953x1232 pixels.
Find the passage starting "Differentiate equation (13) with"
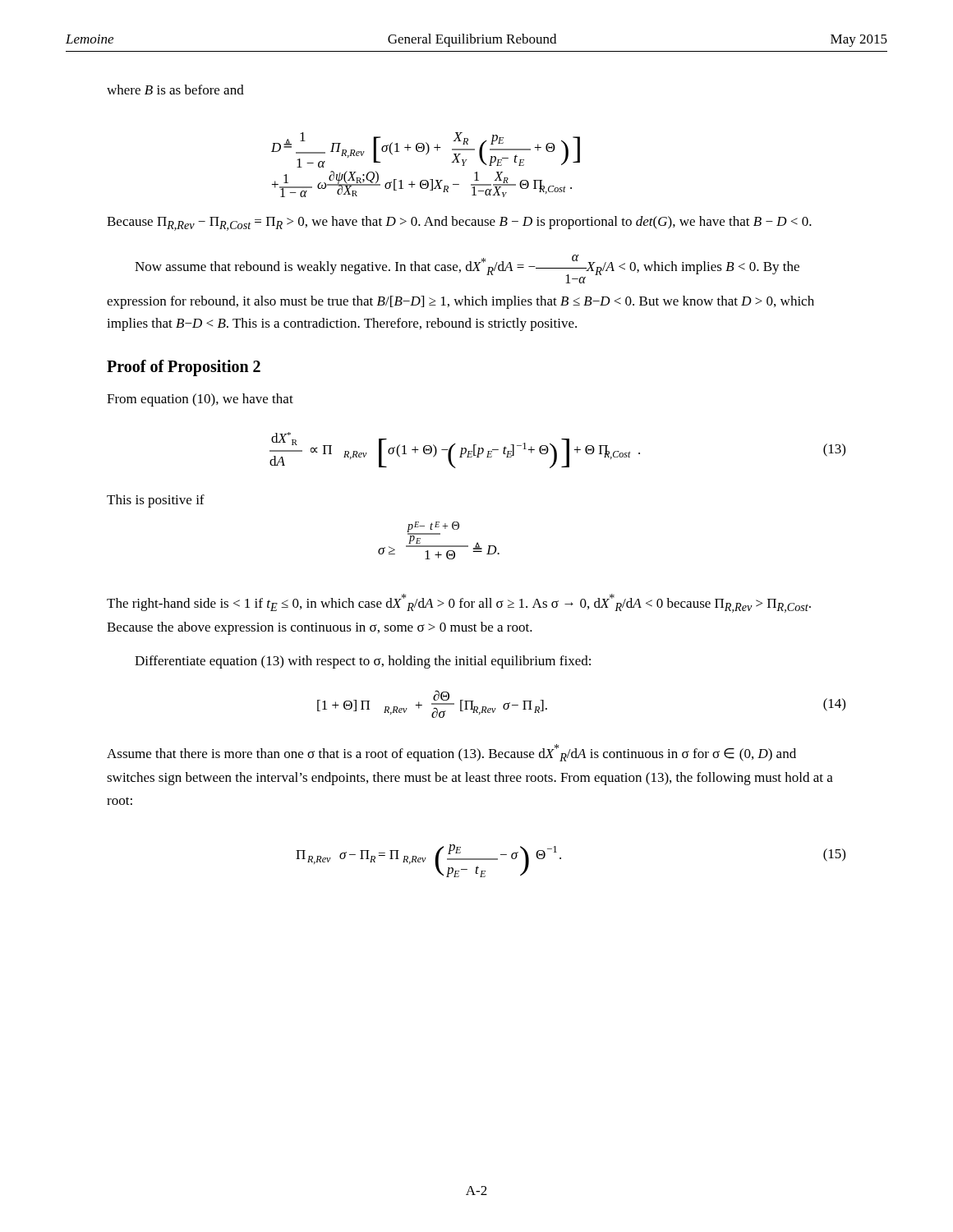363,661
